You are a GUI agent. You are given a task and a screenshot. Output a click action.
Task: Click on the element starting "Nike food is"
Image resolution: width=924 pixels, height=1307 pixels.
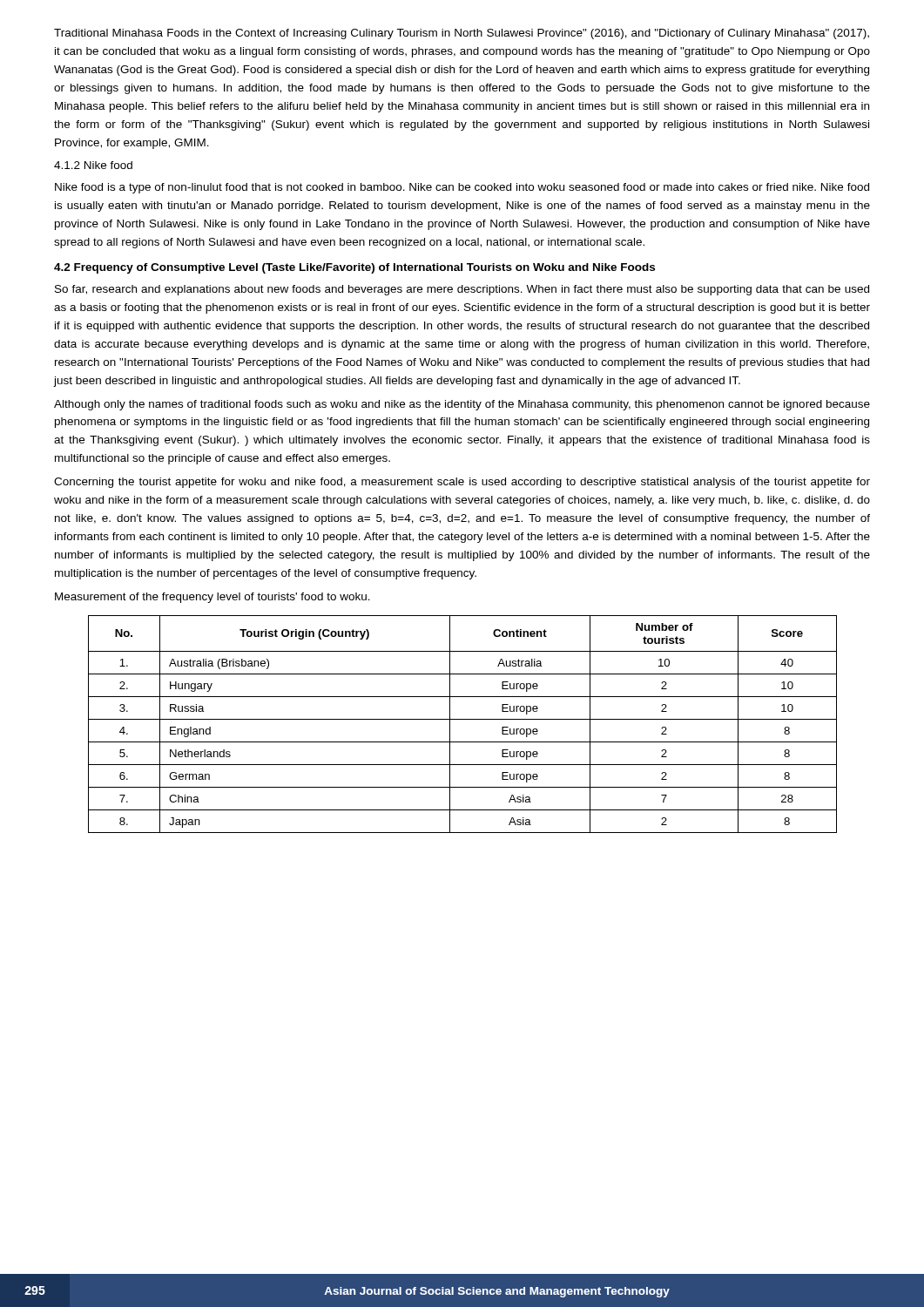point(462,215)
